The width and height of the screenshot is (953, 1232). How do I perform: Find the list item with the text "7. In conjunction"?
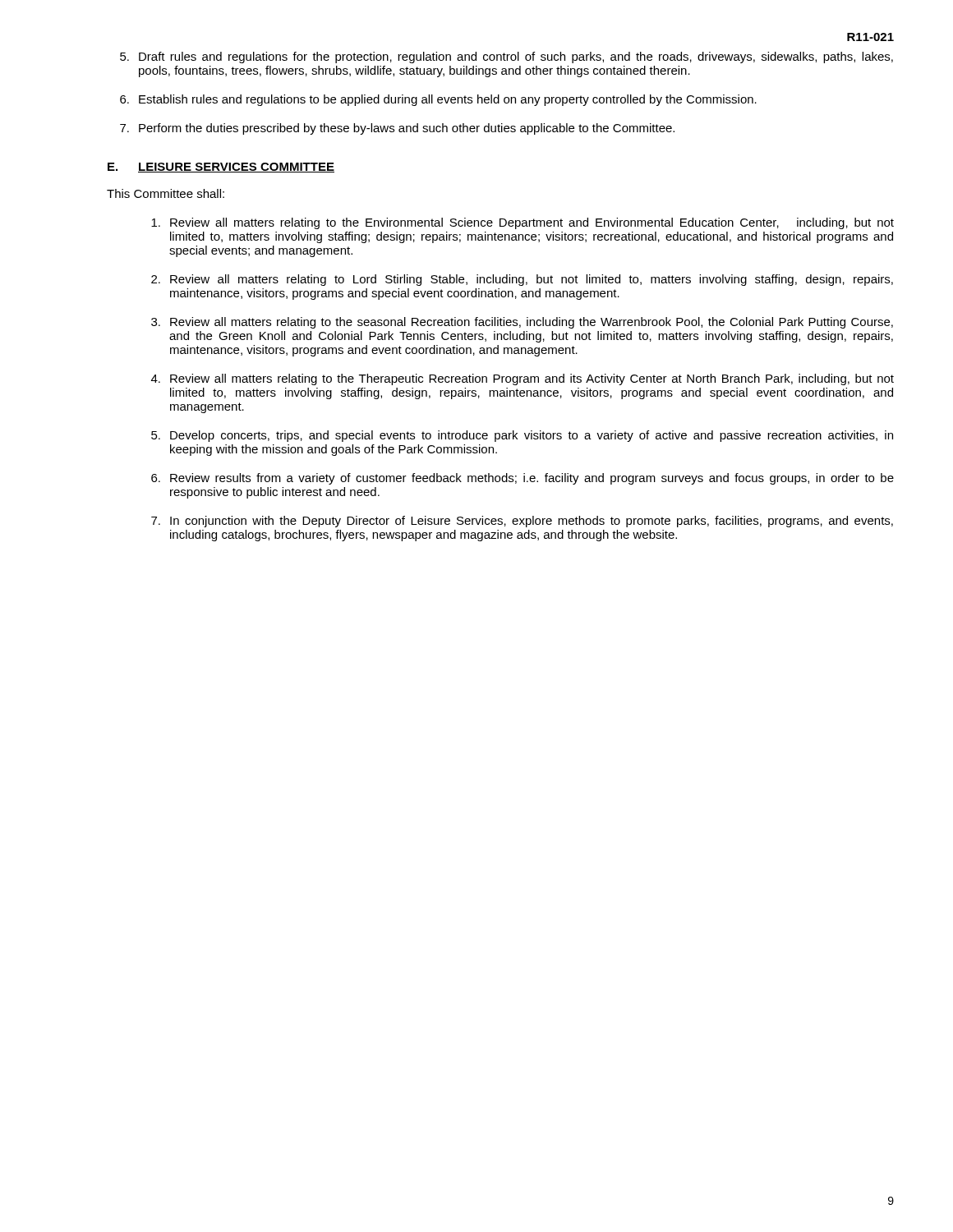coord(516,527)
